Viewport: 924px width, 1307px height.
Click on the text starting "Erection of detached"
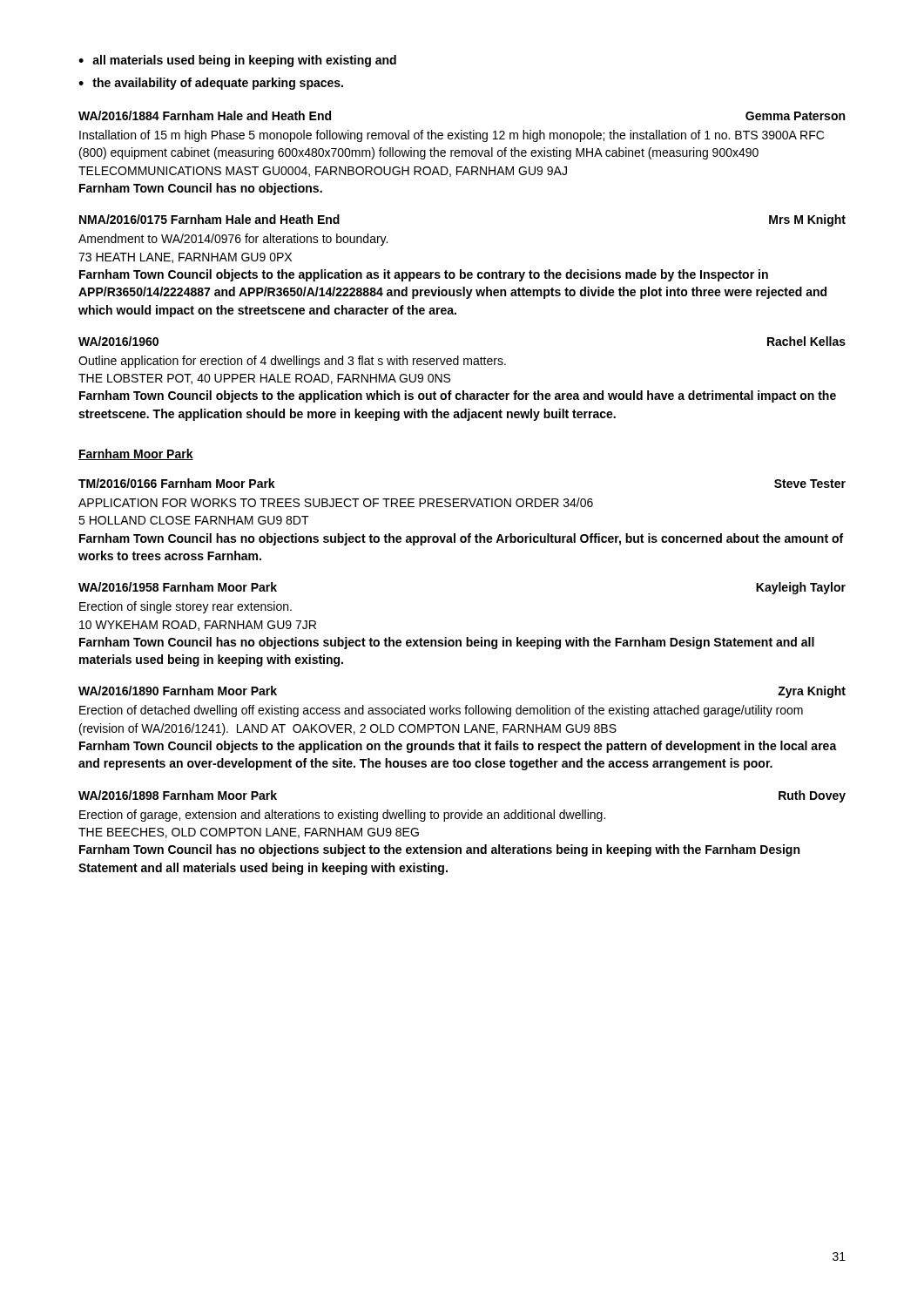pyautogui.click(x=457, y=737)
